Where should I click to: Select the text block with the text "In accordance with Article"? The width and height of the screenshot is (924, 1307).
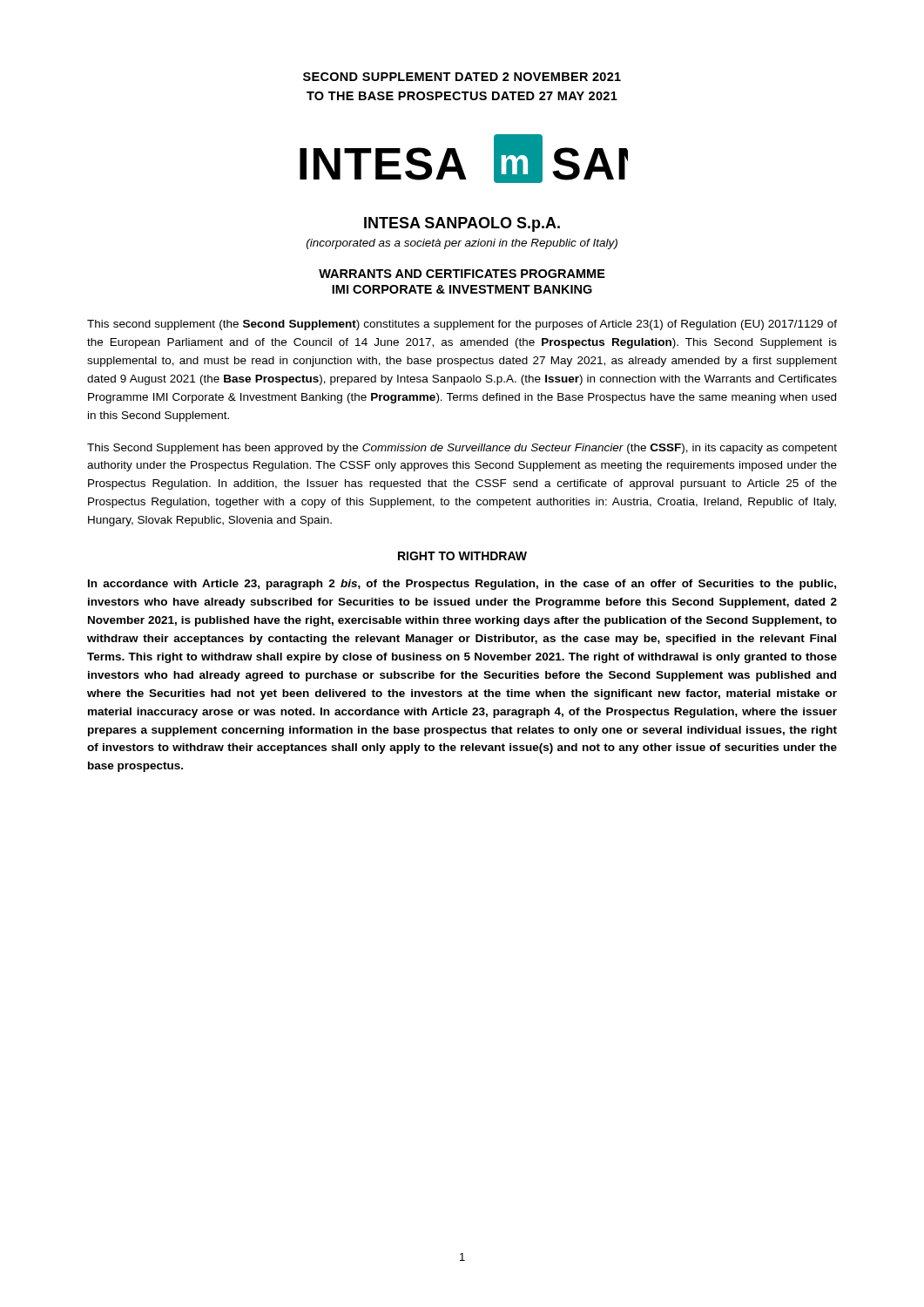(x=462, y=675)
